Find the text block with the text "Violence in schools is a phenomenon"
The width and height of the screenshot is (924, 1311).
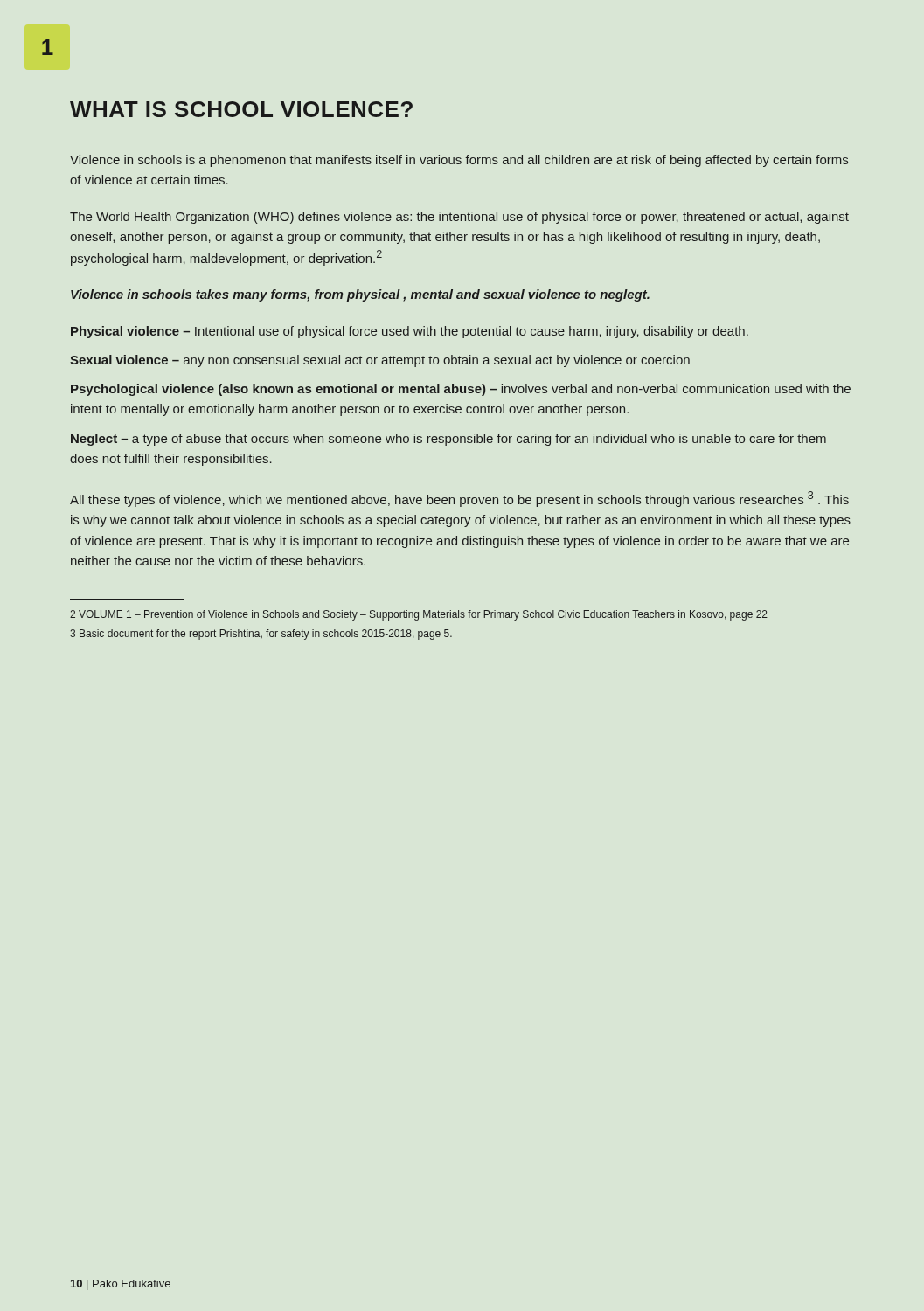[x=459, y=170]
